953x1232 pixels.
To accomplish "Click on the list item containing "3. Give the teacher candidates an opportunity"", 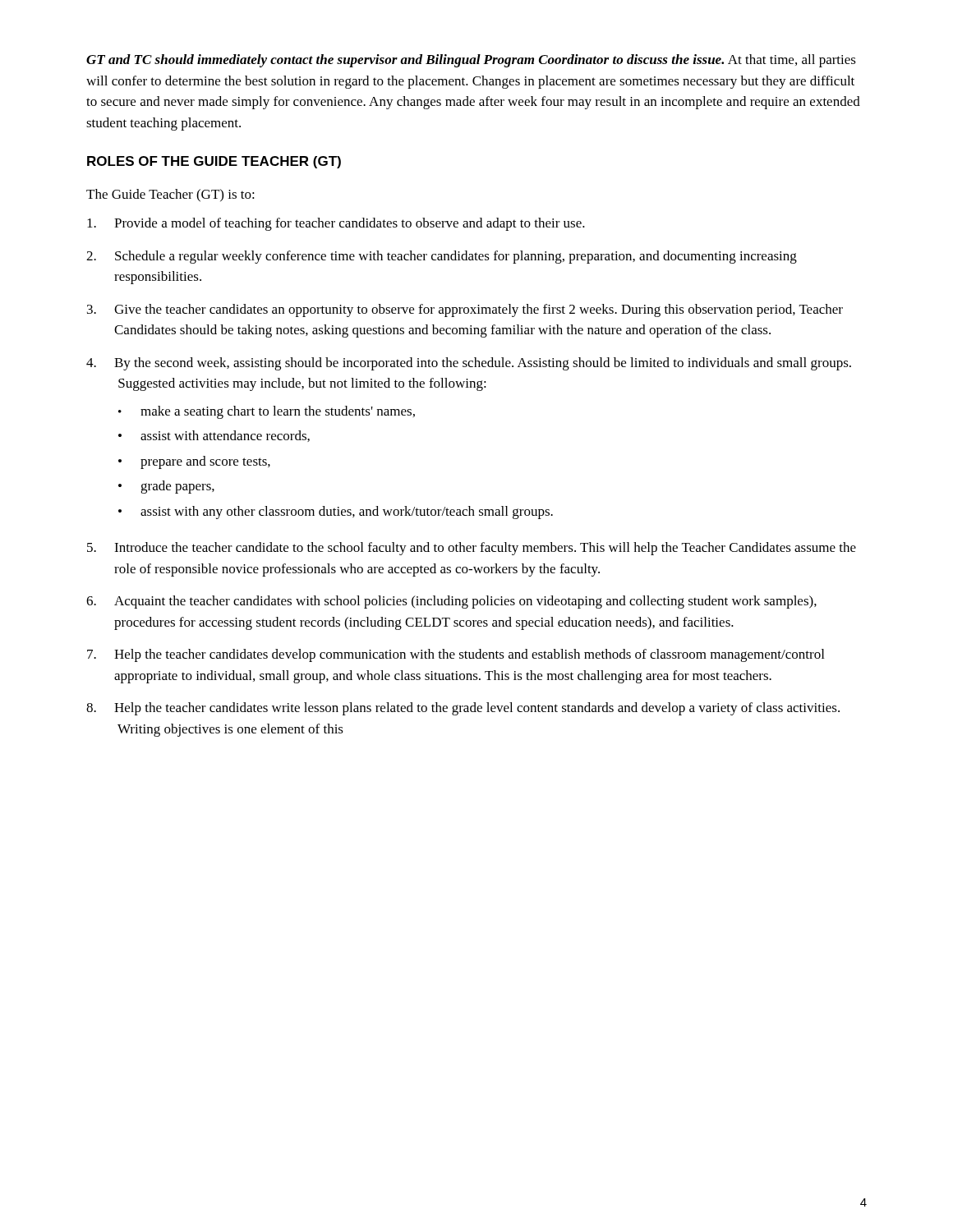I will pyautogui.click(x=476, y=319).
